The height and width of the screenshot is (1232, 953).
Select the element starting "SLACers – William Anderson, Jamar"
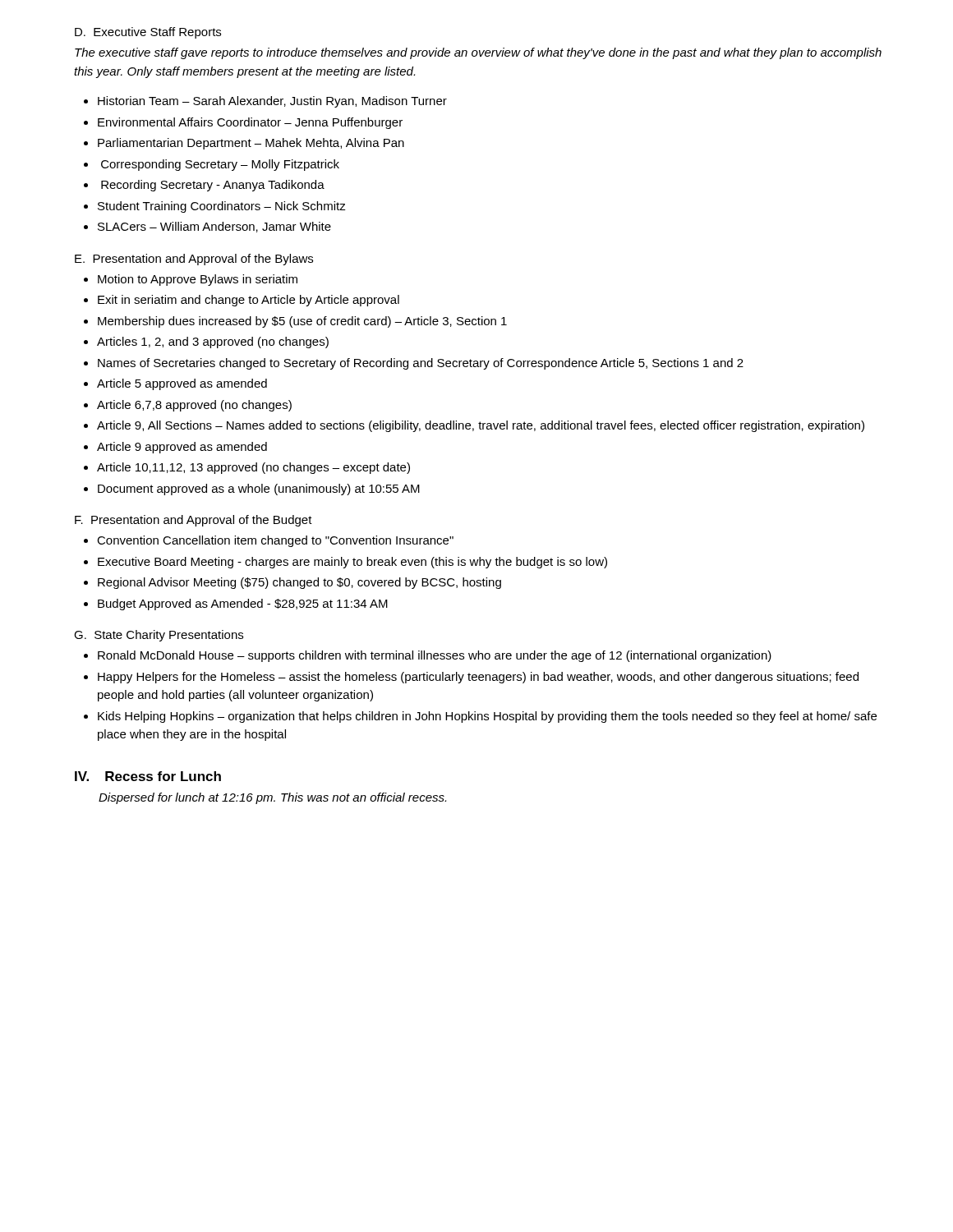214,226
